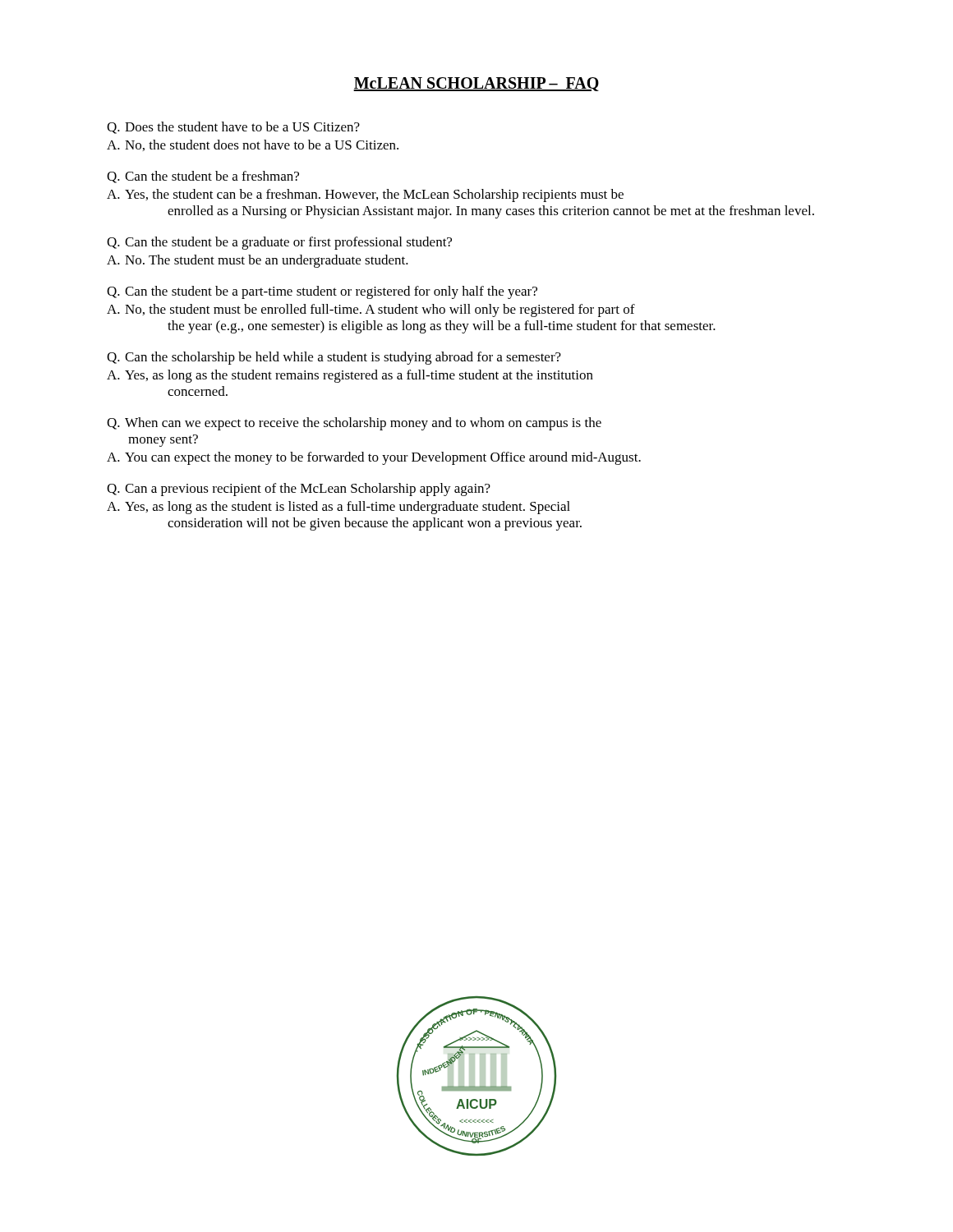Image resolution: width=953 pixels, height=1232 pixels.
Task: Where is the passage that starts "Q. When can we expect to"?
Action: [x=354, y=424]
